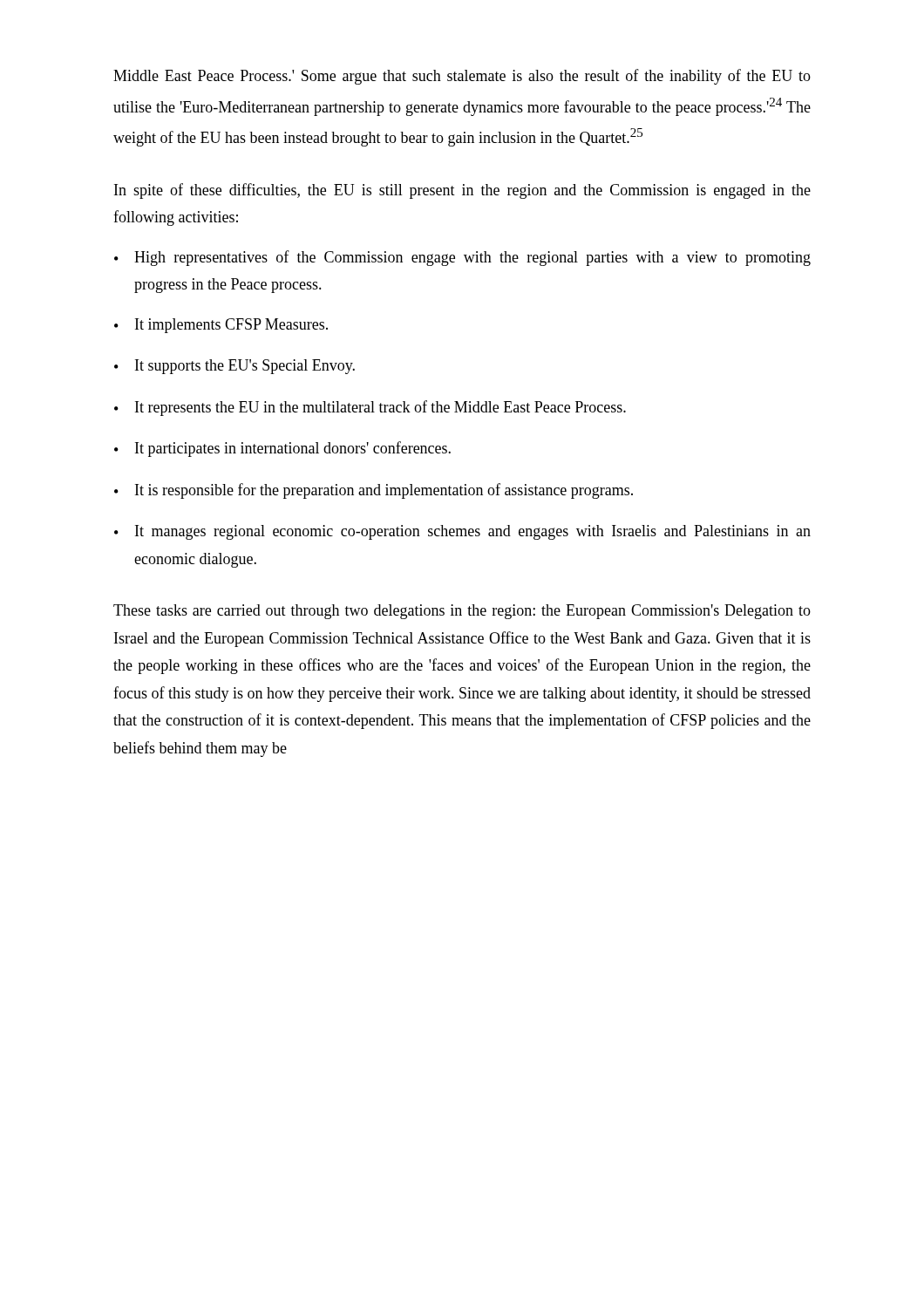924x1308 pixels.
Task: Navigate to the region starting "• It supports"
Action: (234, 367)
